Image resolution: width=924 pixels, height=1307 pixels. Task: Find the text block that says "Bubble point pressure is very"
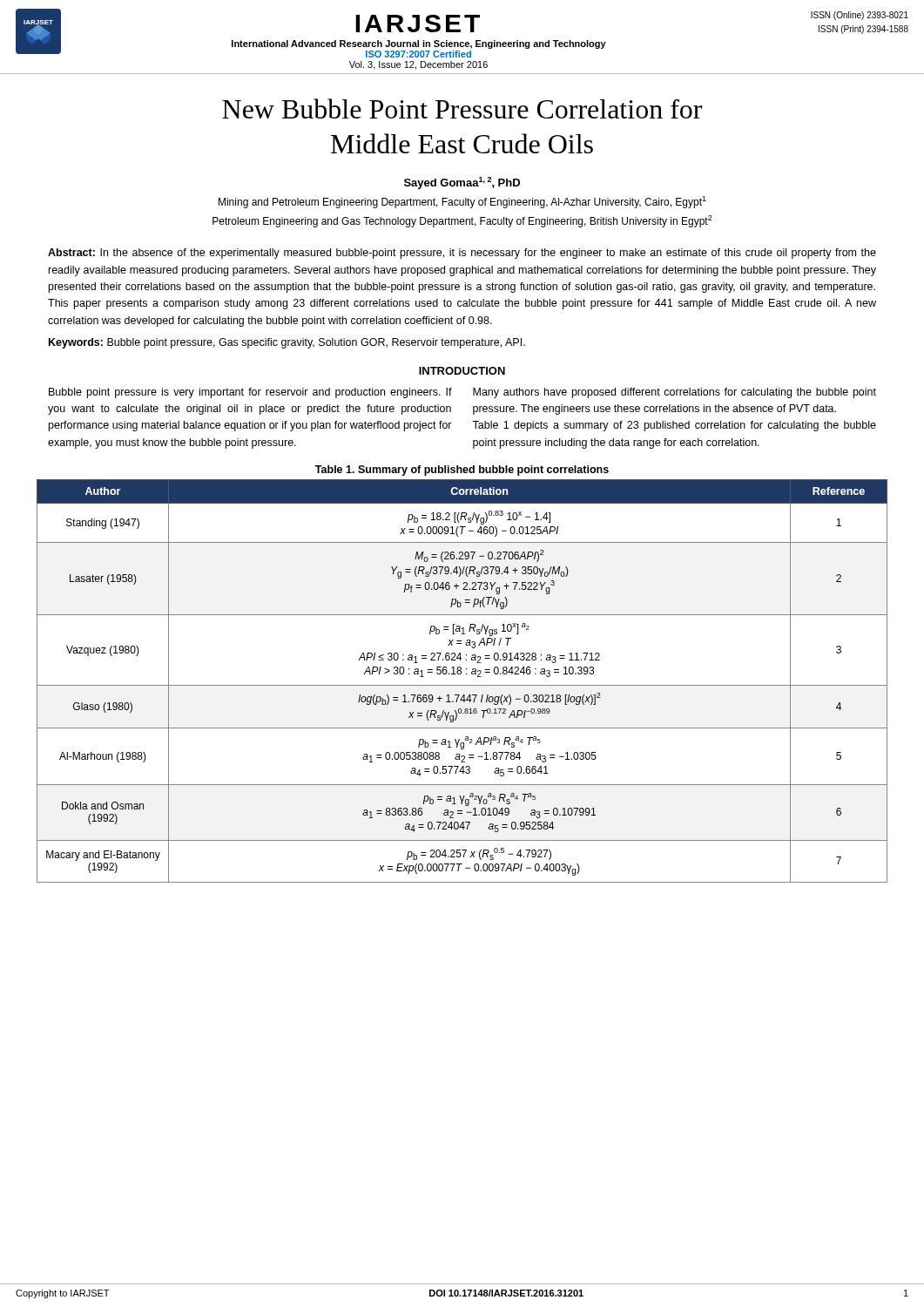pyautogui.click(x=250, y=417)
